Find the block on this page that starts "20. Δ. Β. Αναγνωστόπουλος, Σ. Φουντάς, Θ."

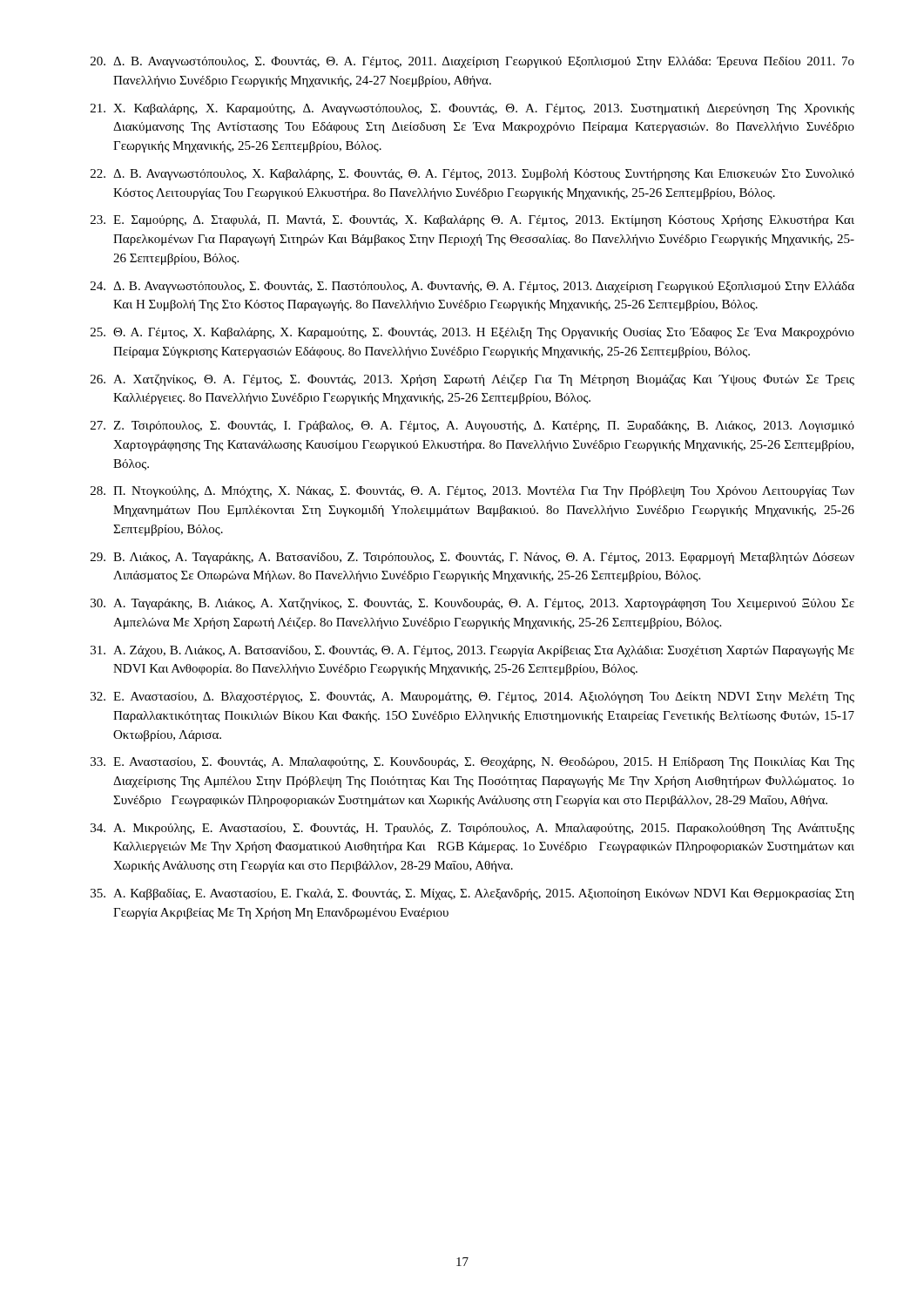pyautogui.click(x=462, y=71)
